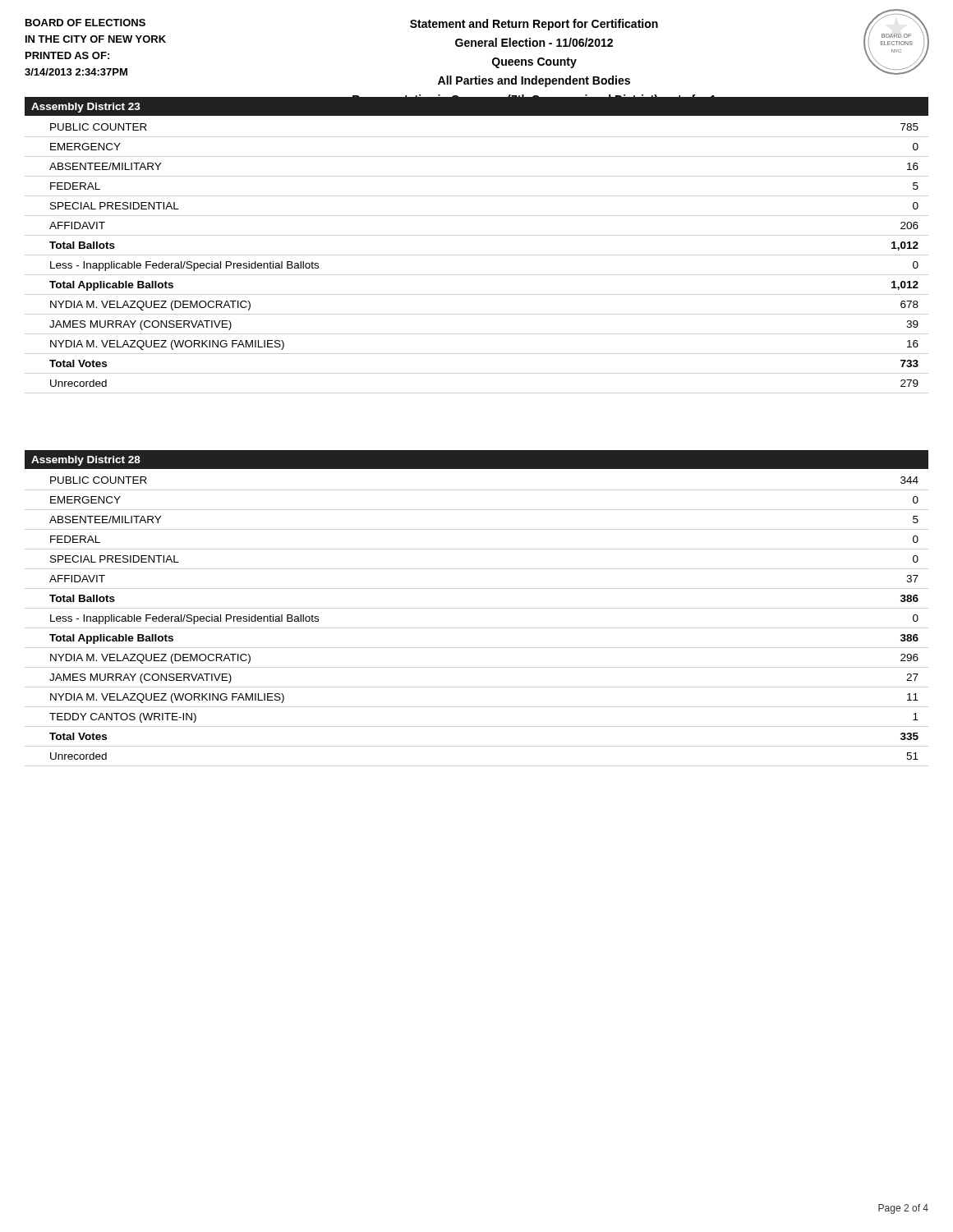Click on the region starting "Assembly District 28"
The height and width of the screenshot is (1232, 953).
click(86, 460)
